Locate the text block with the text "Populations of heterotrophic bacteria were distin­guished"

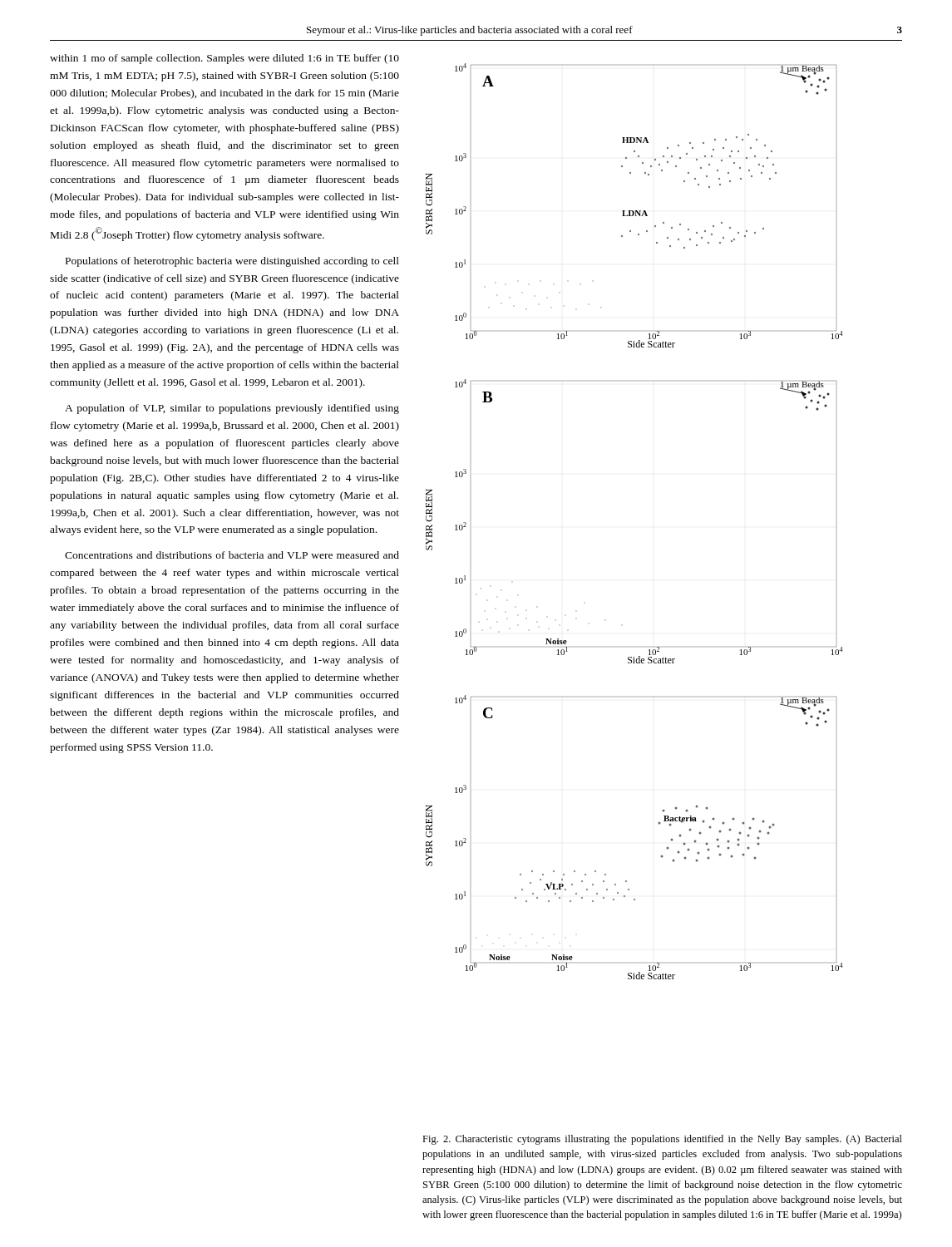pyautogui.click(x=224, y=322)
